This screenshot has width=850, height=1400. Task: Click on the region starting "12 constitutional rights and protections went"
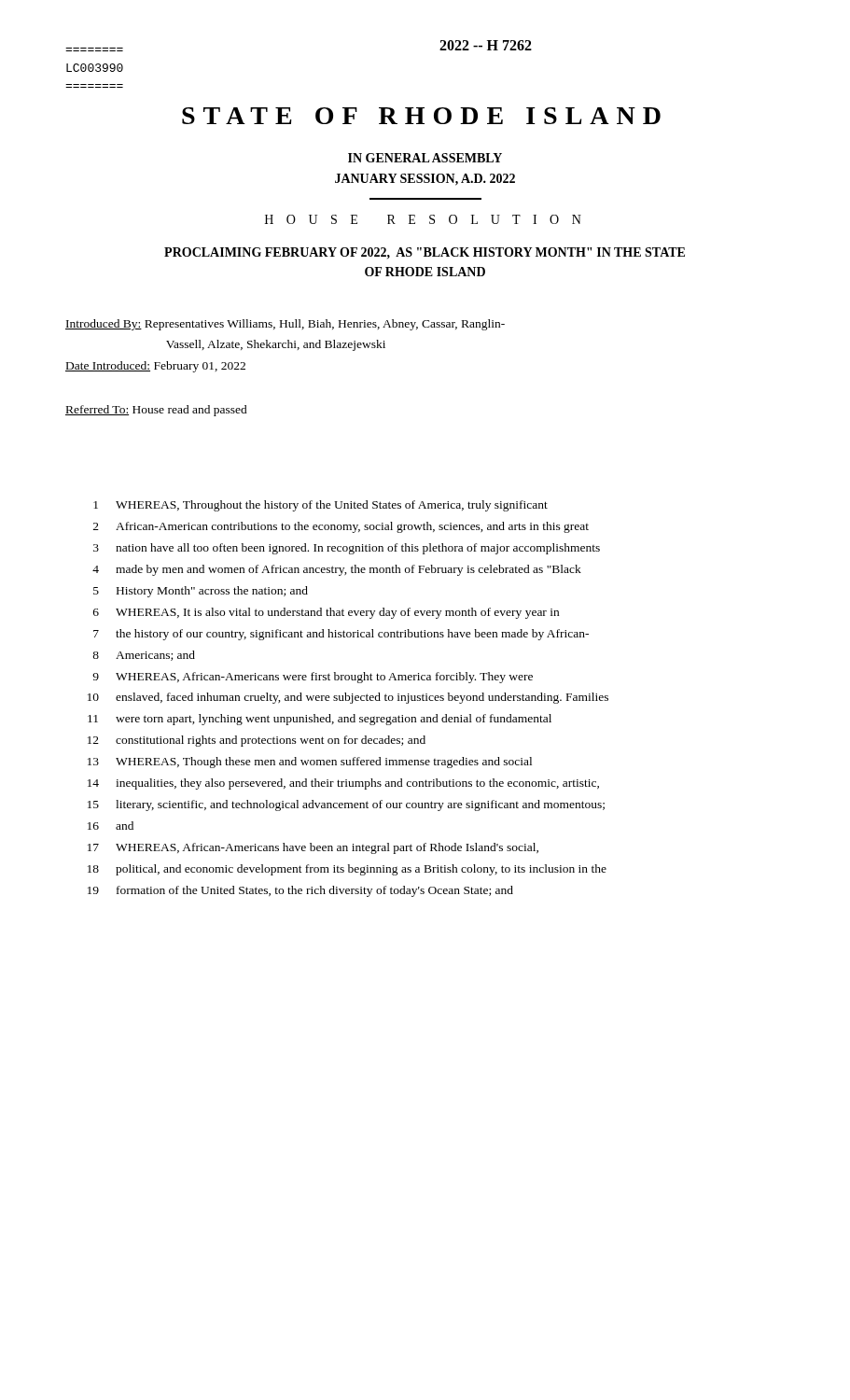[x=425, y=741]
